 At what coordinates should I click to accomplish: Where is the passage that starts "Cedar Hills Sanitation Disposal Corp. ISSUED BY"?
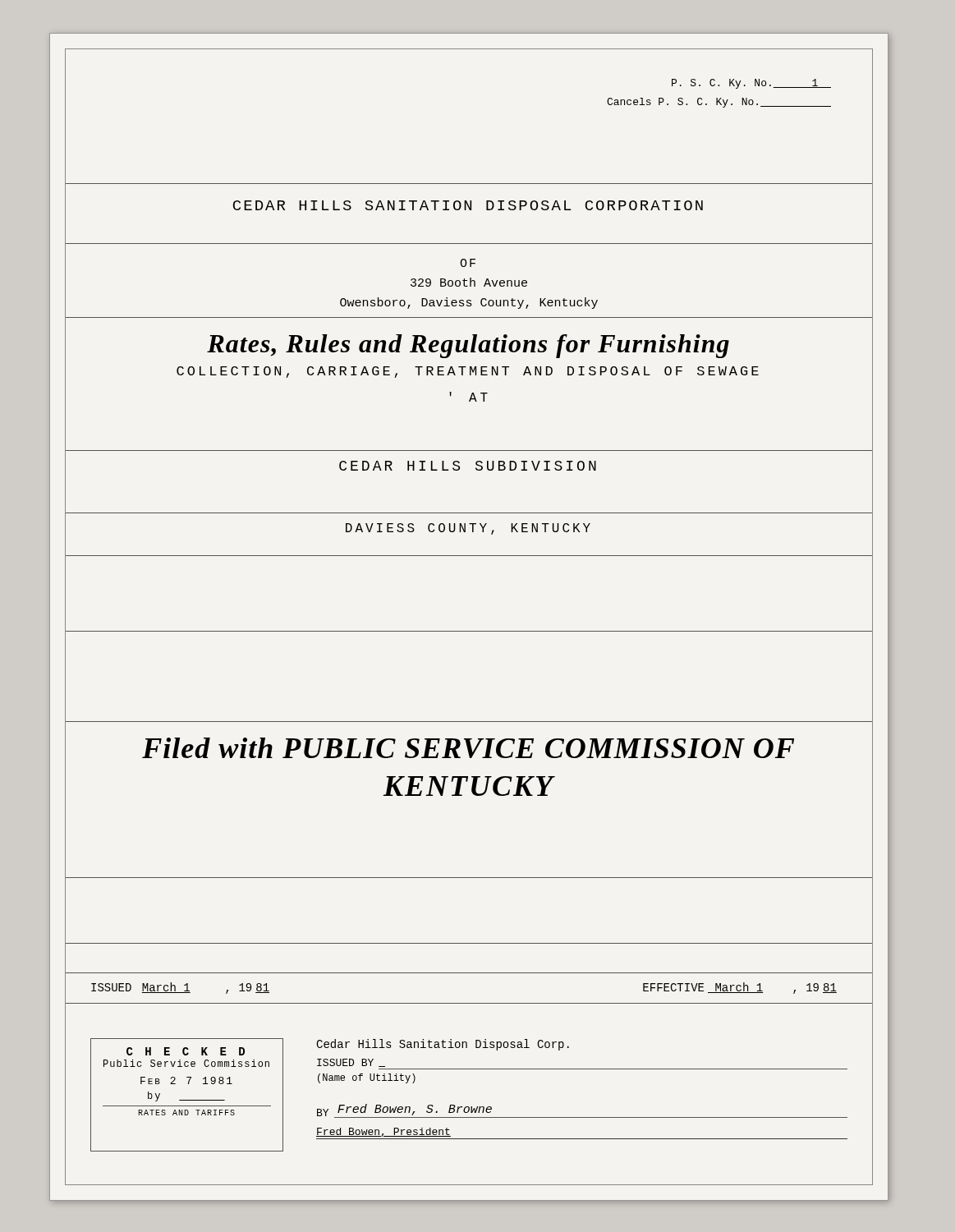[443, 1045]
